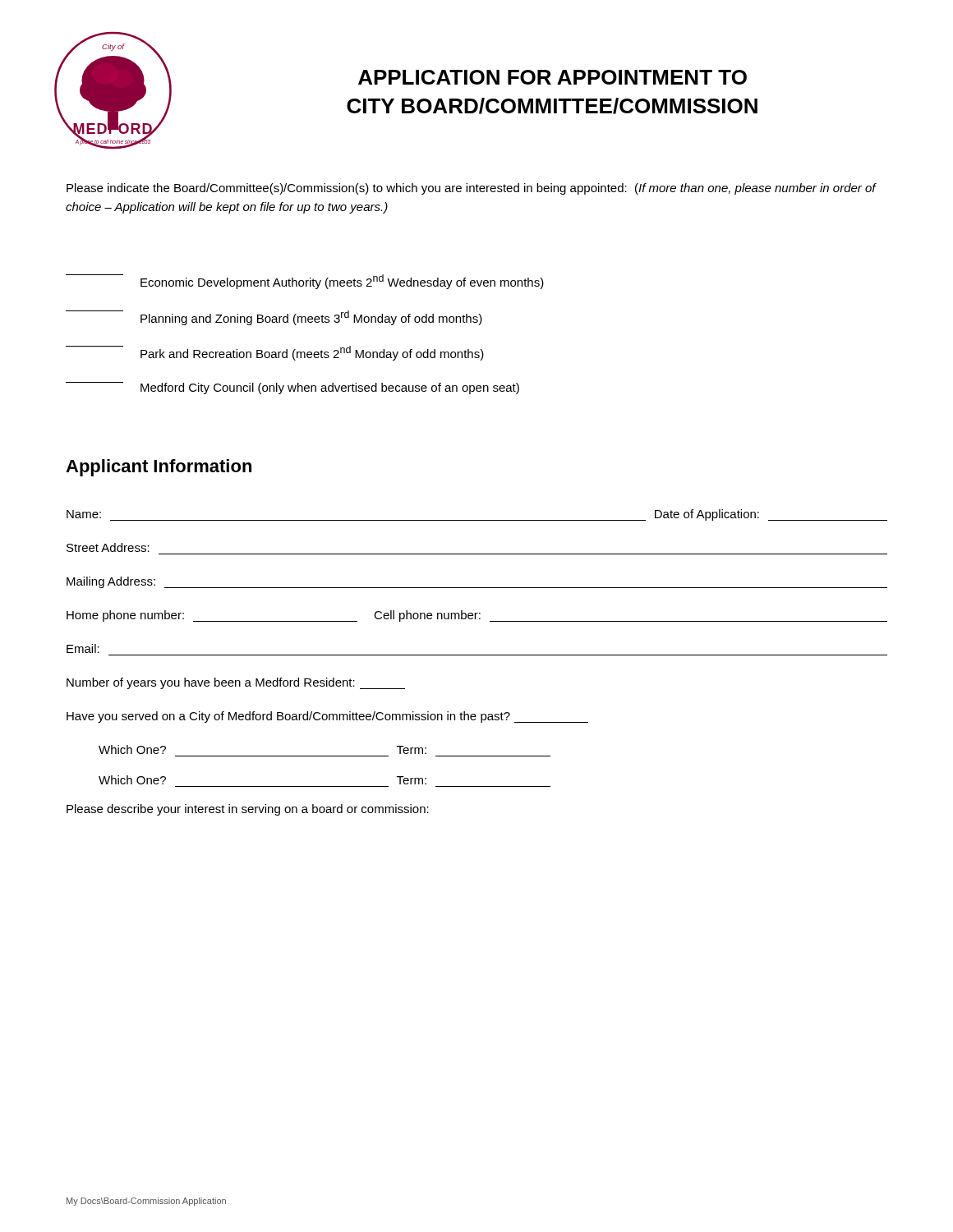
Task: Locate the logo
Action: tap(113, 92)
